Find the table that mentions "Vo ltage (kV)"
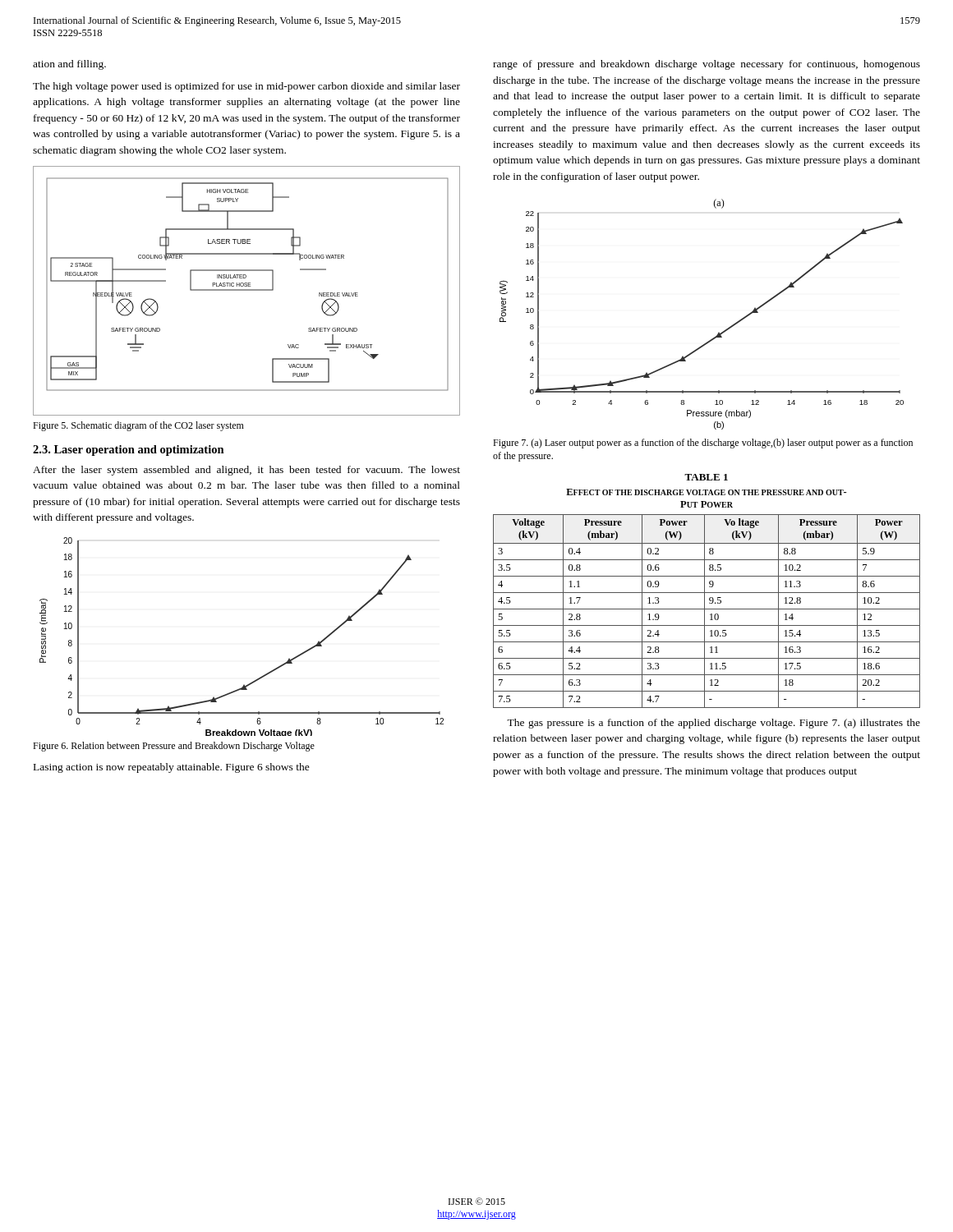This screenshot has height=1232, width=953. (707, 589)
